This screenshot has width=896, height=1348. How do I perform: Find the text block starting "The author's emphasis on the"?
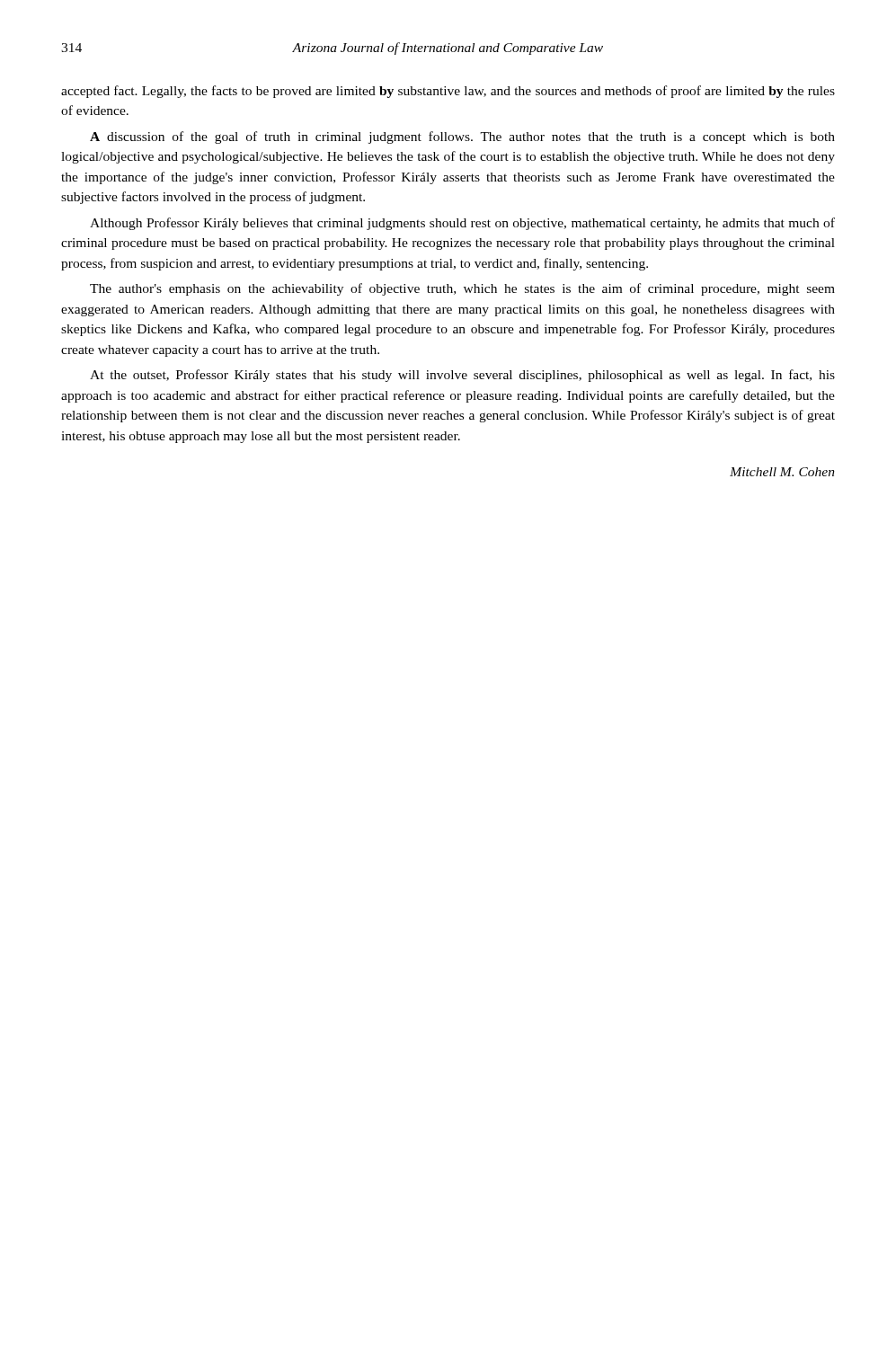(x=448, y=318)
